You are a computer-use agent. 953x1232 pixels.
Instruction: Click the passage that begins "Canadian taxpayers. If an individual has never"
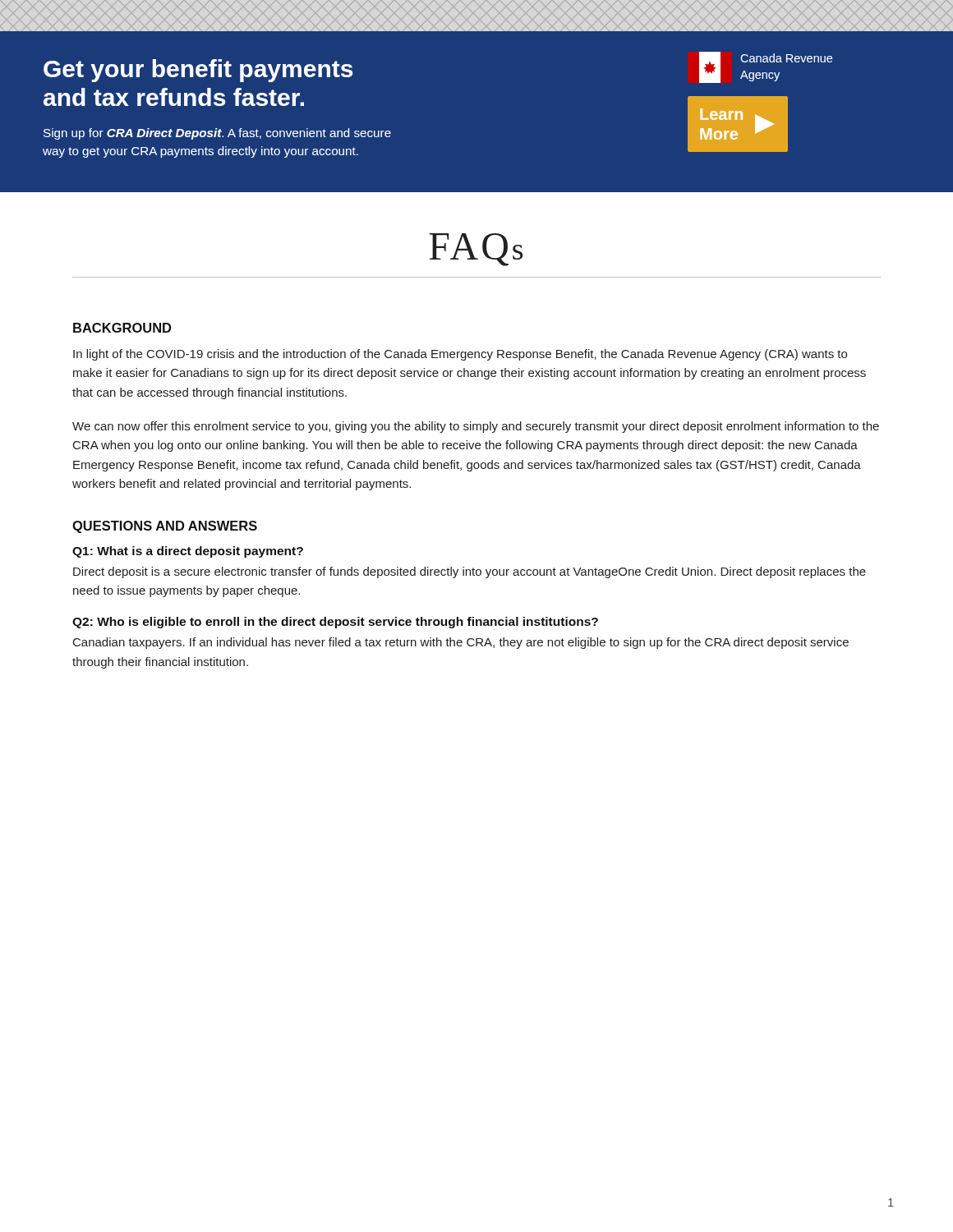click(461, 652)
